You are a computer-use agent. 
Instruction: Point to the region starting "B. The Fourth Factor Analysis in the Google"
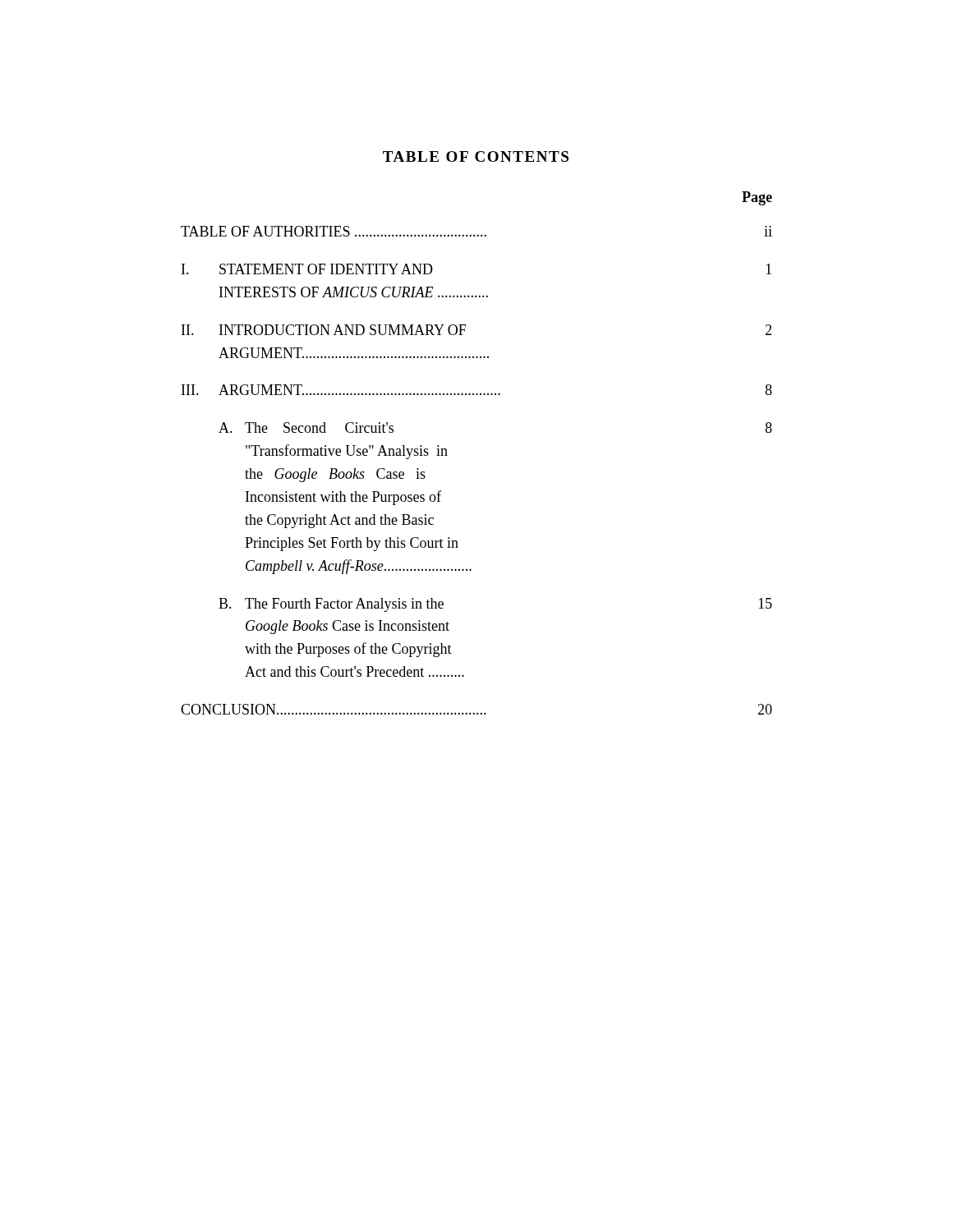point(335,603)
